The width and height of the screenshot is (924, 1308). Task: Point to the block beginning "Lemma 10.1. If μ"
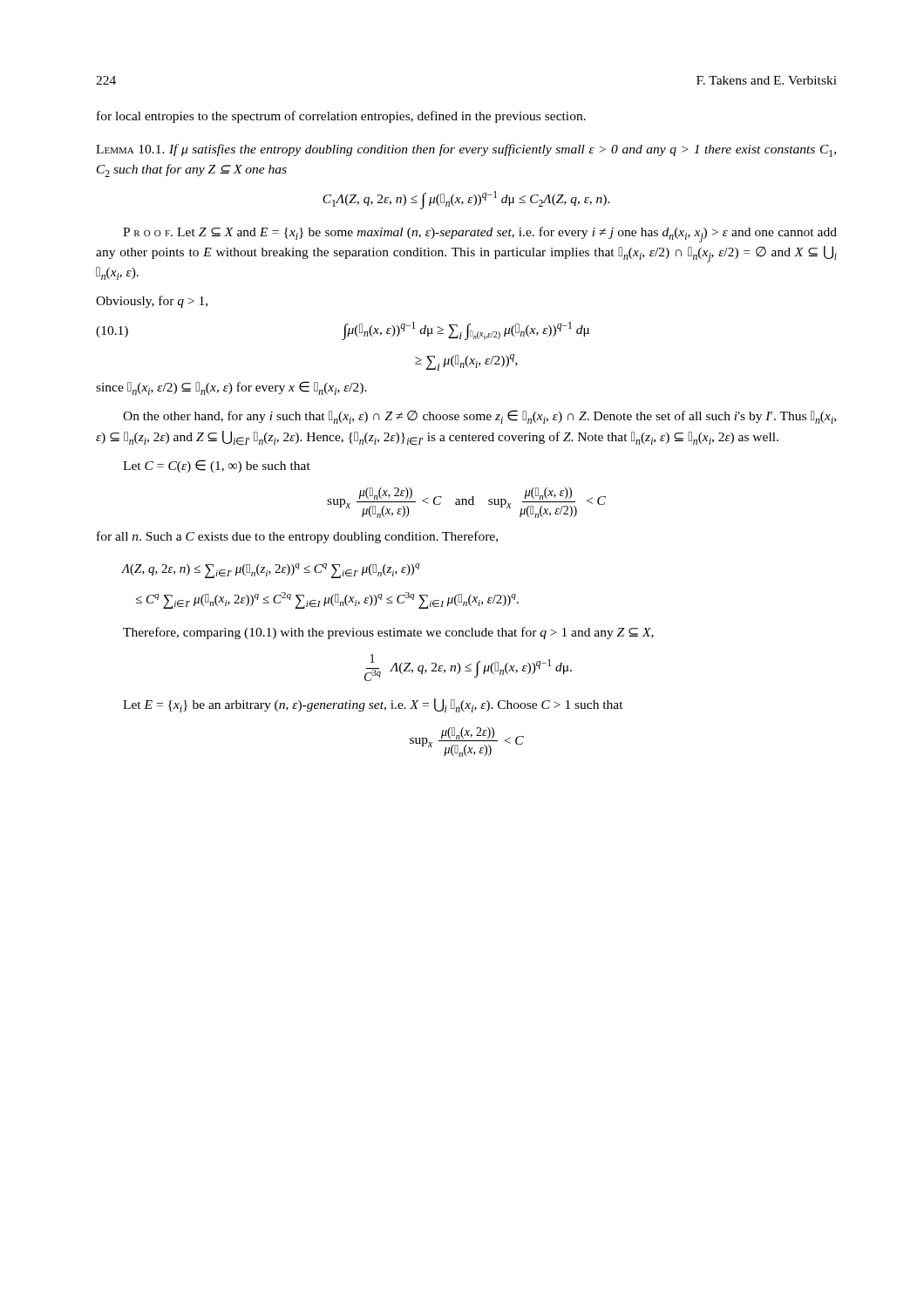click(x=466, y=159)
